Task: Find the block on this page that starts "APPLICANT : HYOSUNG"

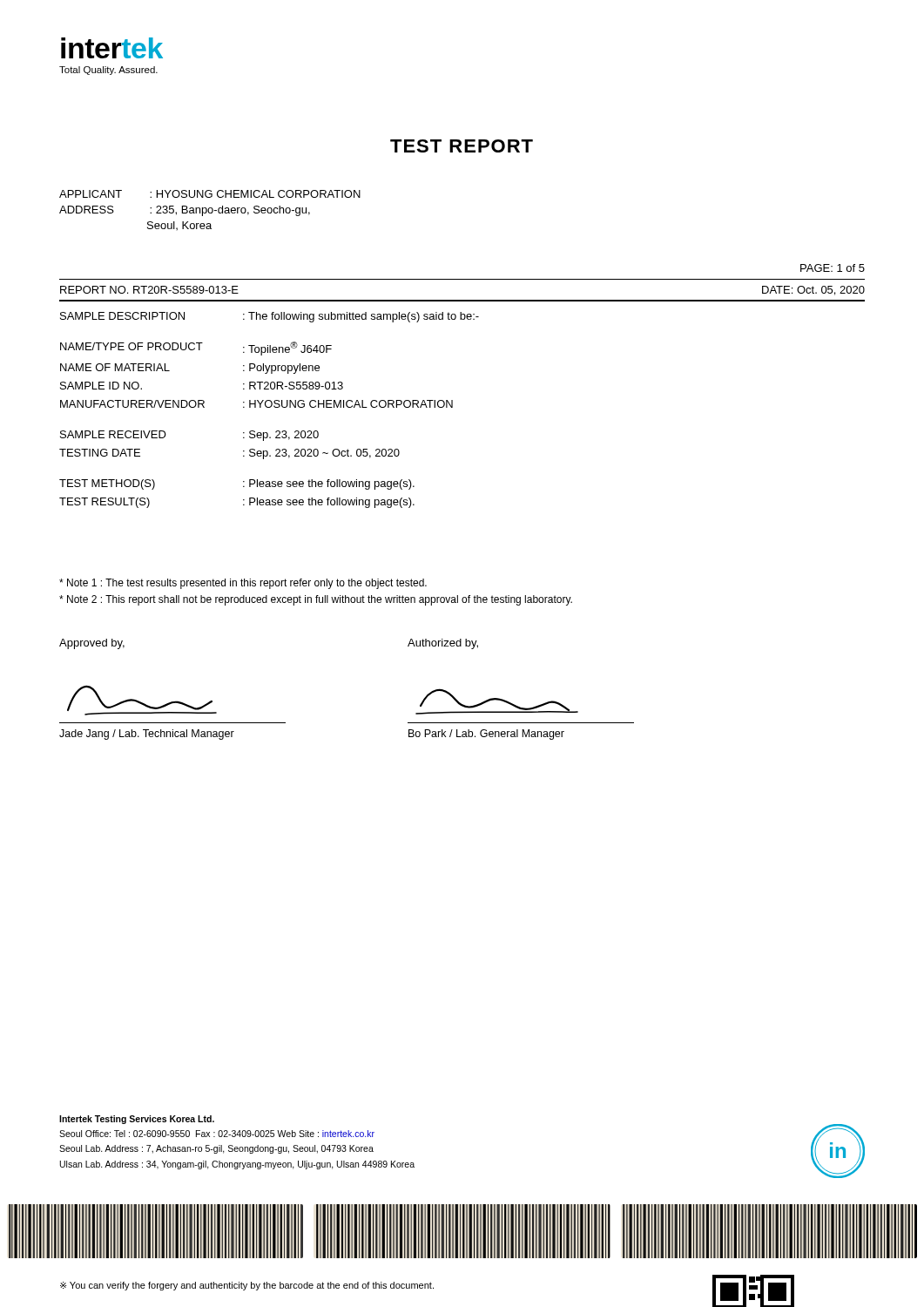Action: click(x=210, y=210)
